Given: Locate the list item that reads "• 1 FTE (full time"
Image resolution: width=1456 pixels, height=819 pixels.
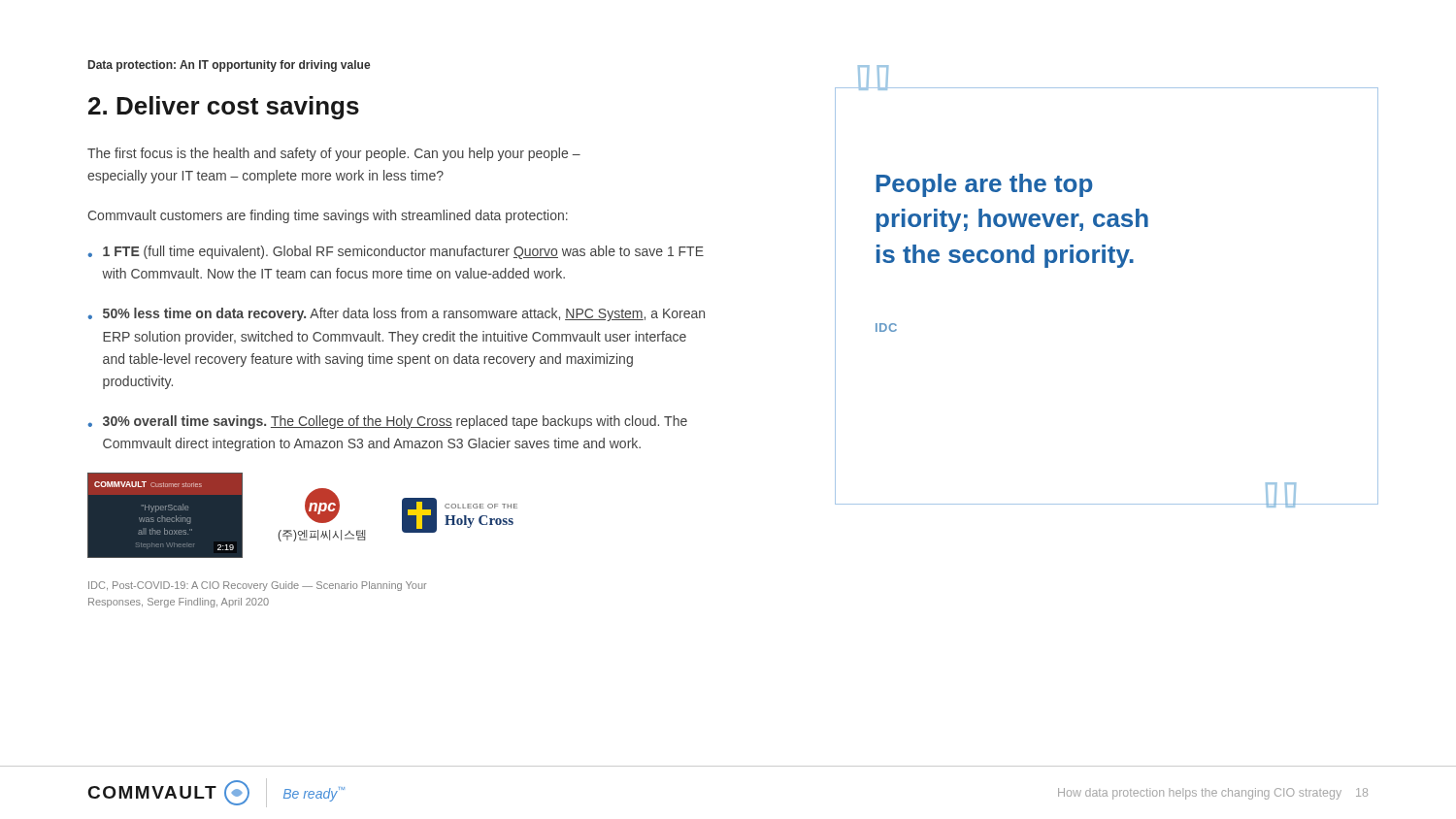Looking at the screenshot, I should point(398,263).
